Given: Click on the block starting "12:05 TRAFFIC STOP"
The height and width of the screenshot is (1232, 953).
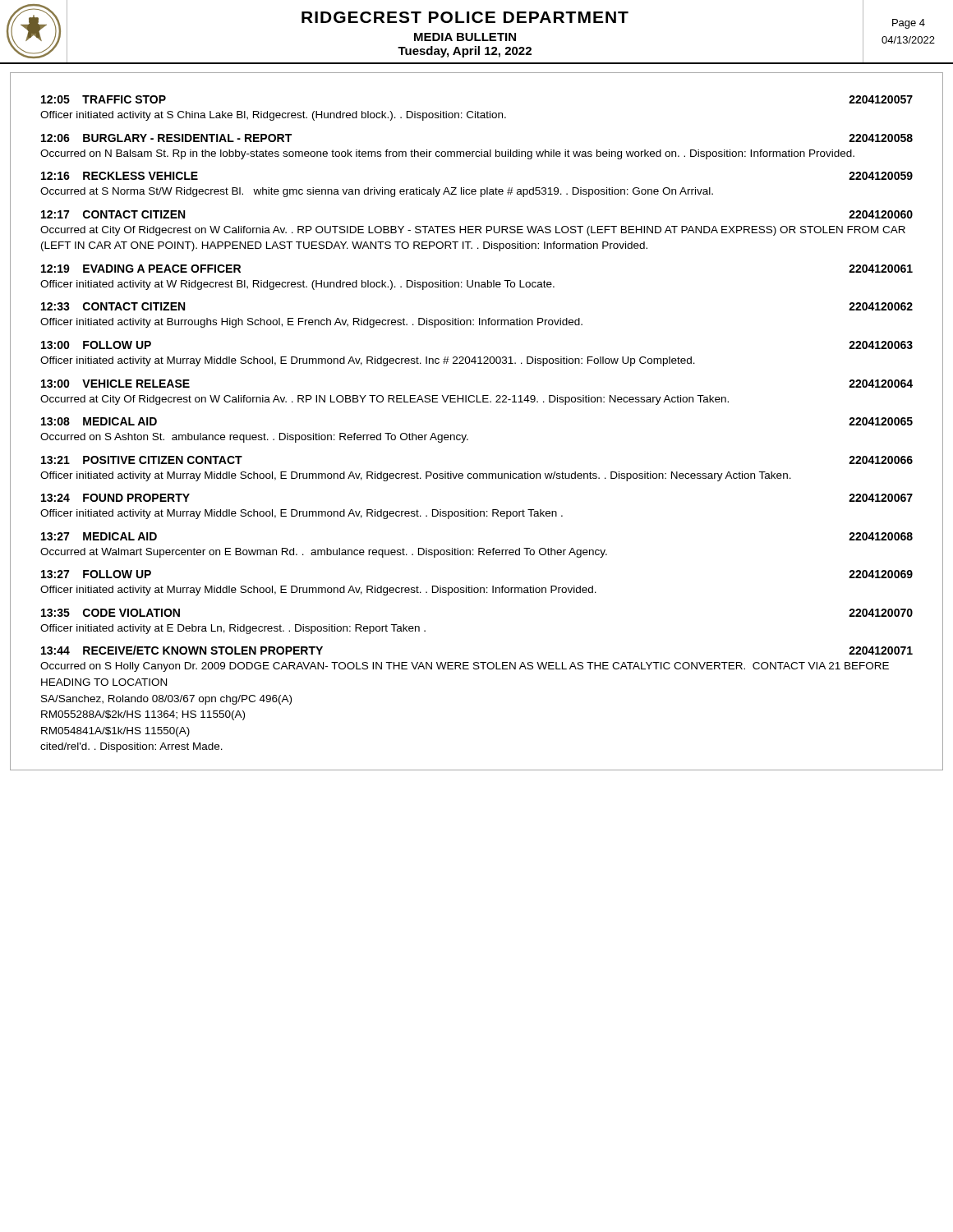Looking at the screenshot, I should (x=476, y=108).
